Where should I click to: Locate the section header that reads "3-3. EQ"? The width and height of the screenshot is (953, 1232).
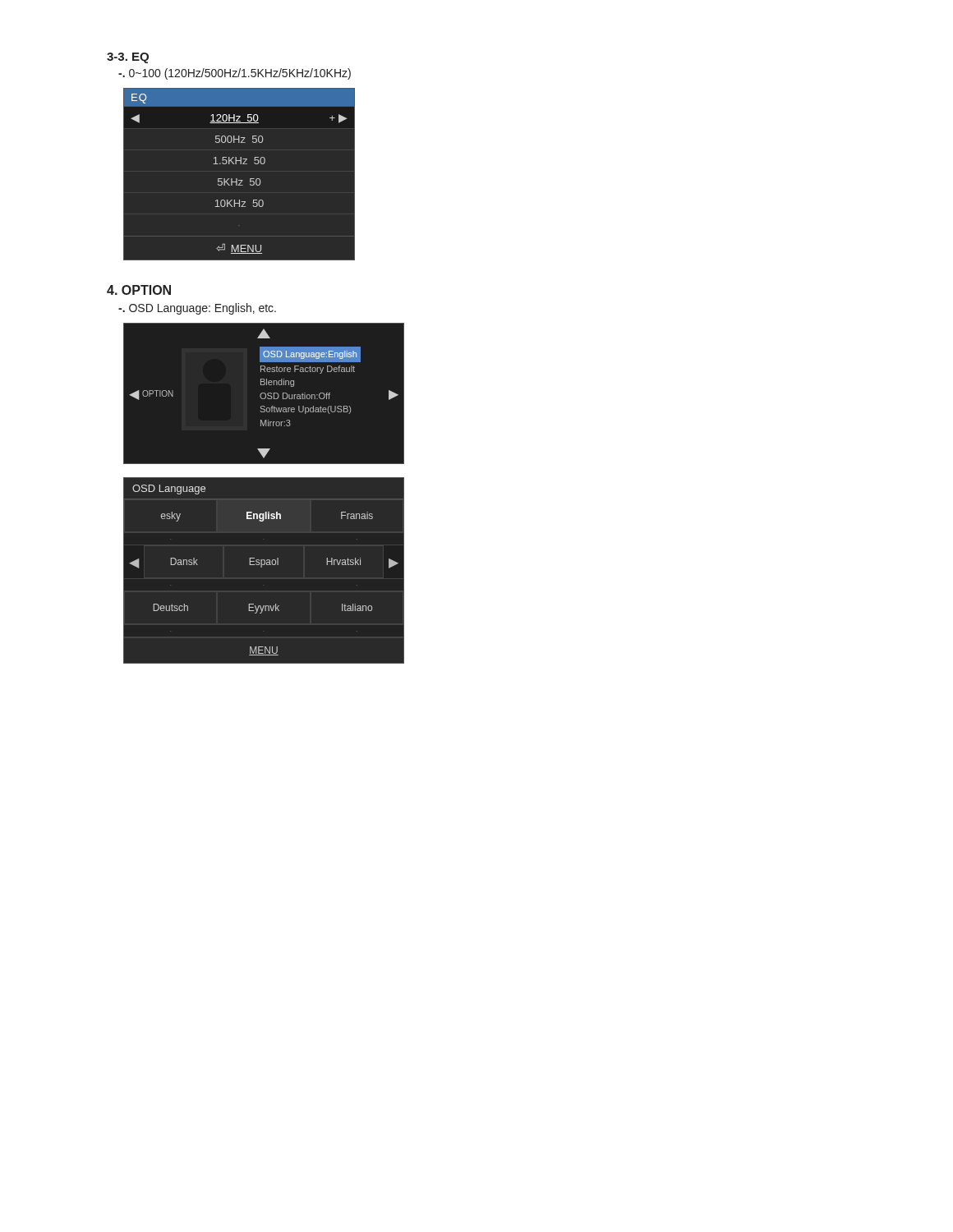coord(128,56)
